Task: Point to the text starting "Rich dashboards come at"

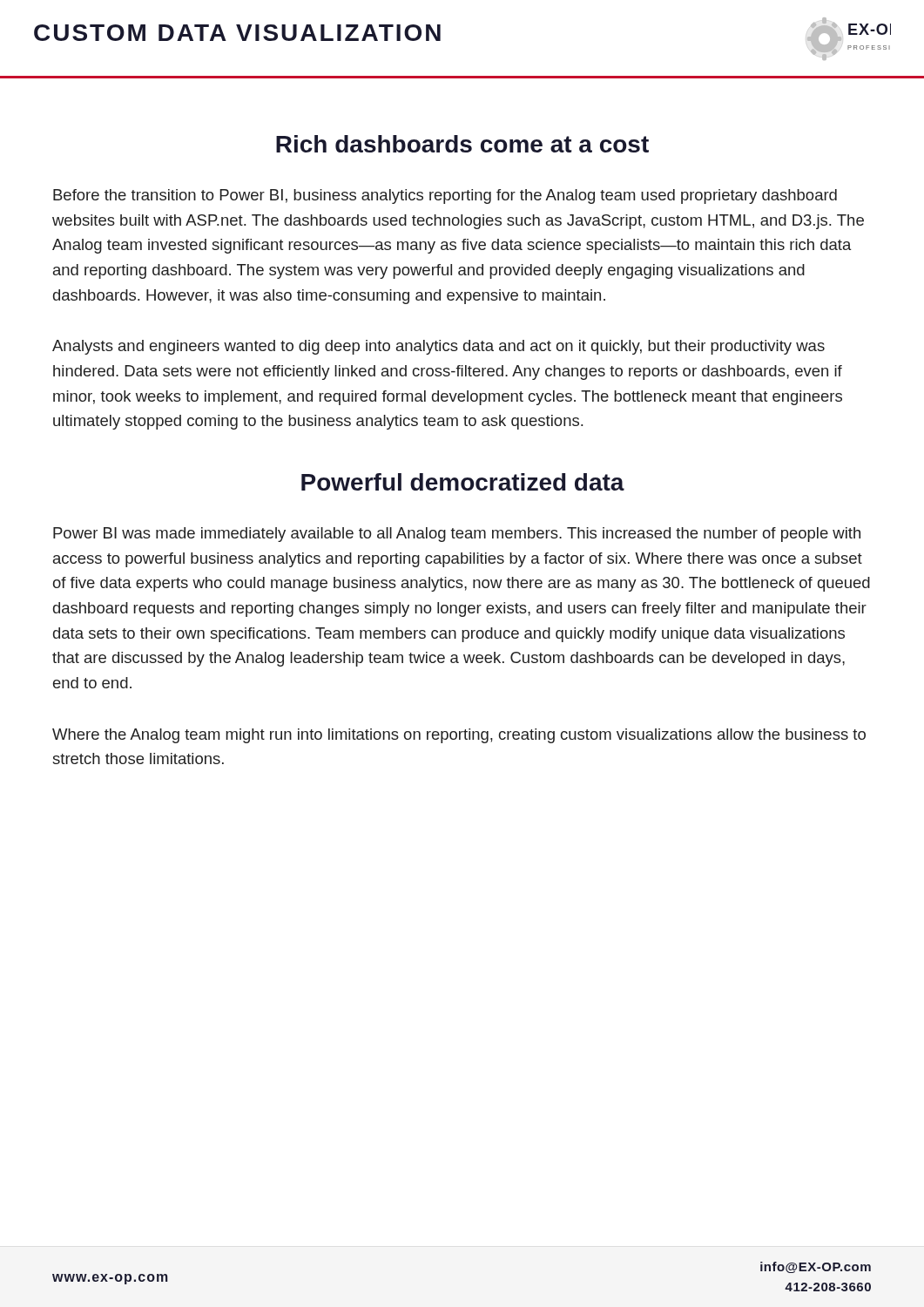Action: [x=462, y=144]
